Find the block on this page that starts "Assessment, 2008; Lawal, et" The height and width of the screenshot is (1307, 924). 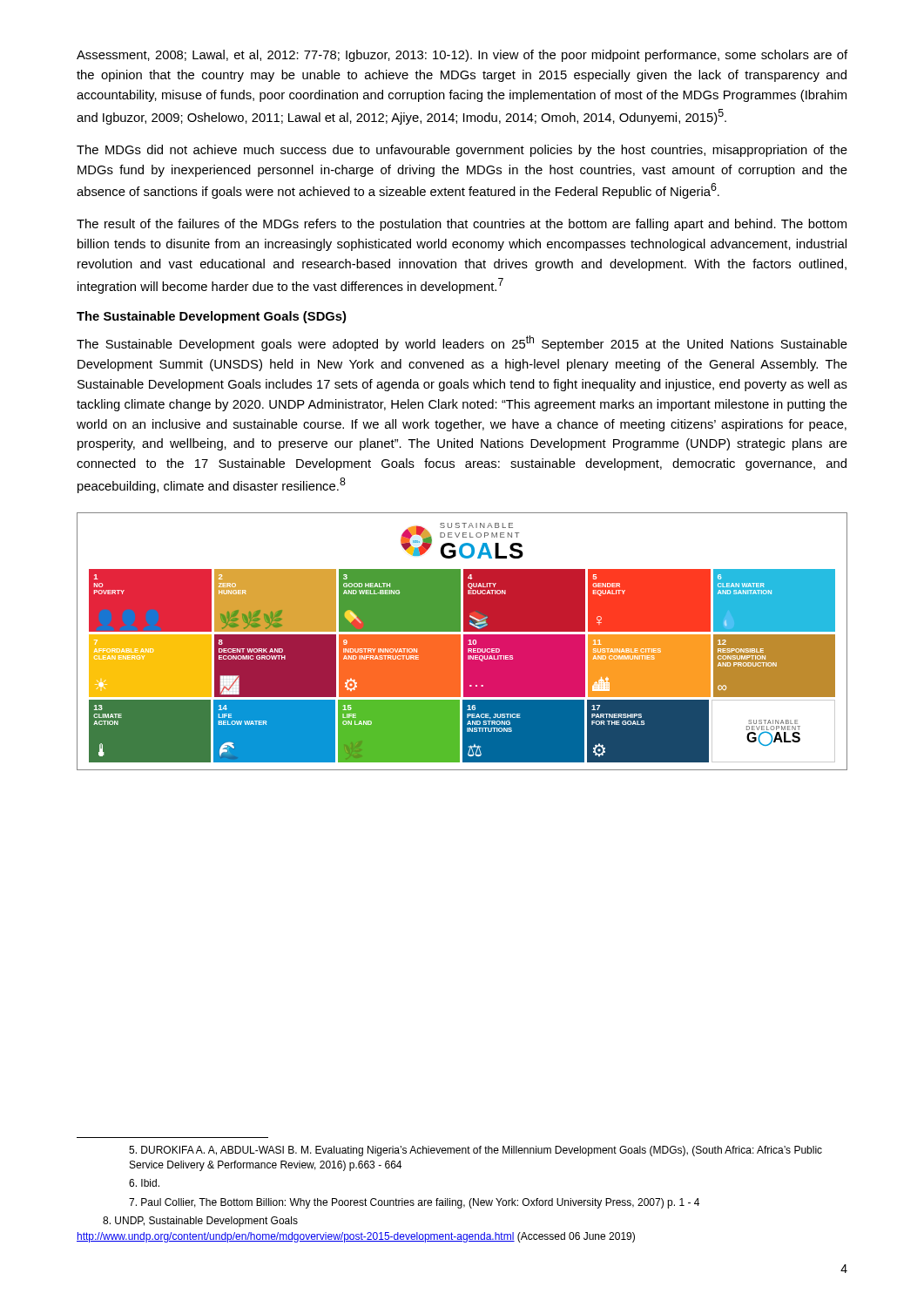tap(462, 86)
